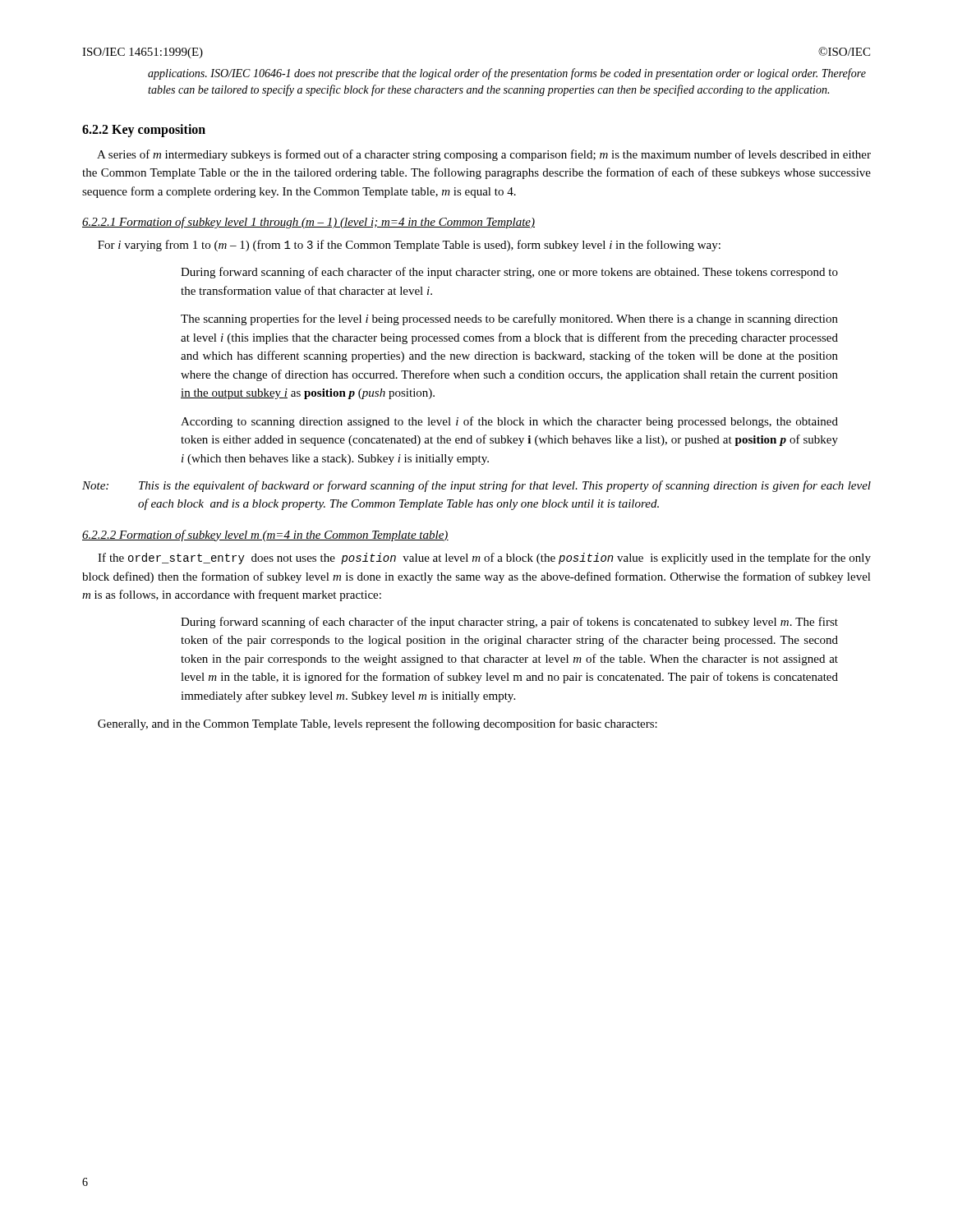Select the region starting "6.2.2.1 Formation of subkey"

[x=308, y=222]
